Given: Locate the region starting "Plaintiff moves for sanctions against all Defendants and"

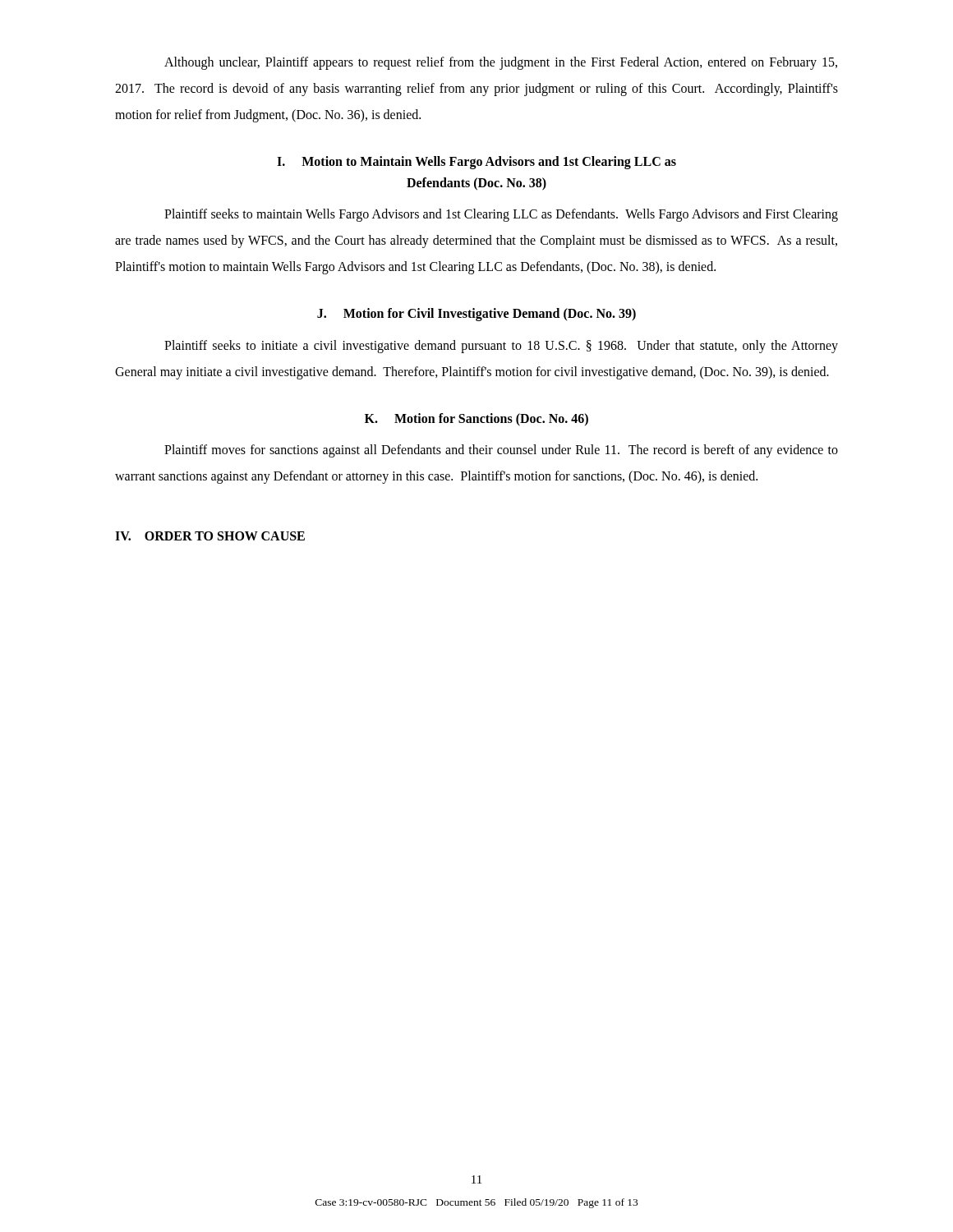Looking at the screenshot, I should [x=476, y=463].
